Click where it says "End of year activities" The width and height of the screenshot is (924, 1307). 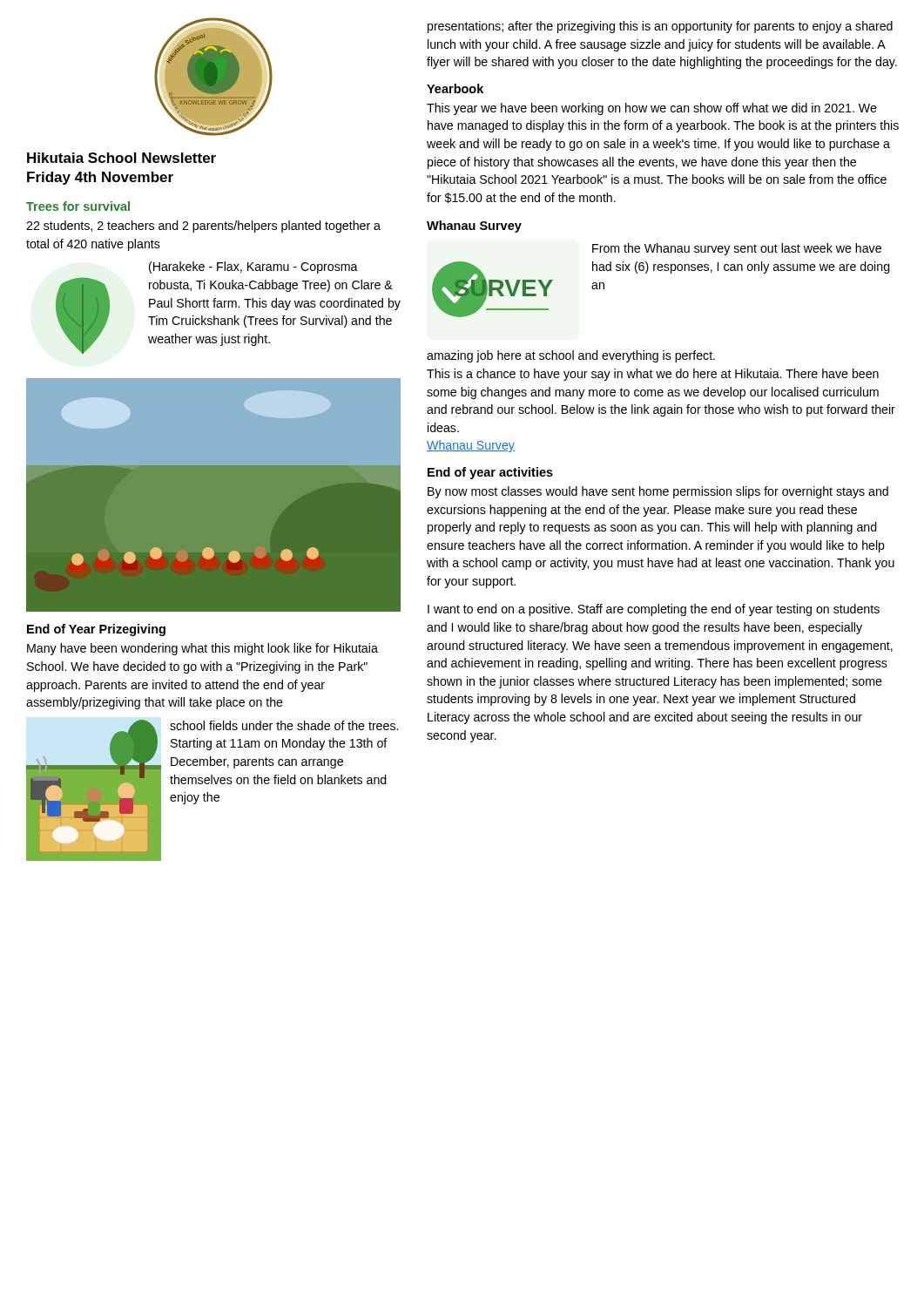click(490, 472)
